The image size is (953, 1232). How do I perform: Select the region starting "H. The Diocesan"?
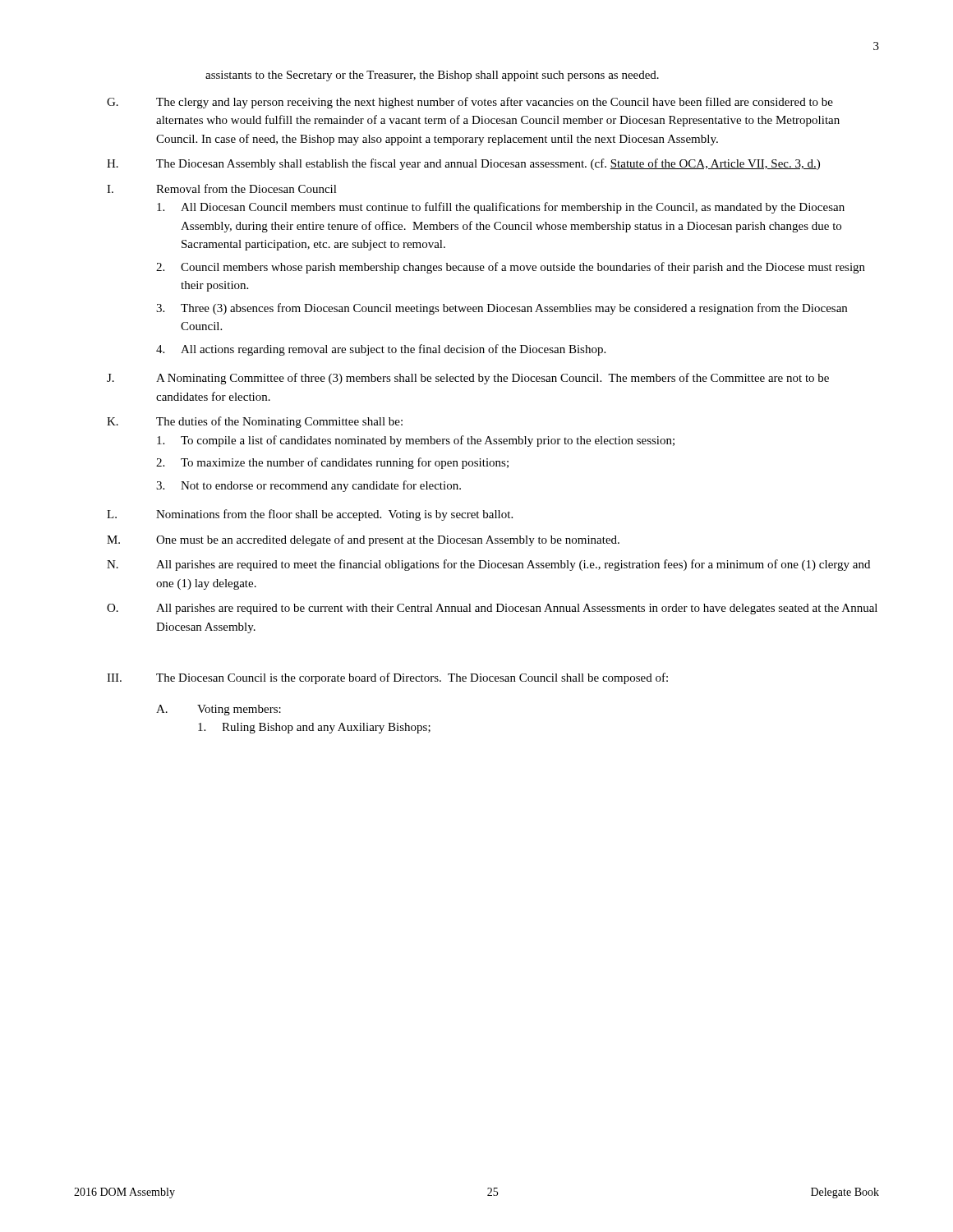[x=493, y=164]
